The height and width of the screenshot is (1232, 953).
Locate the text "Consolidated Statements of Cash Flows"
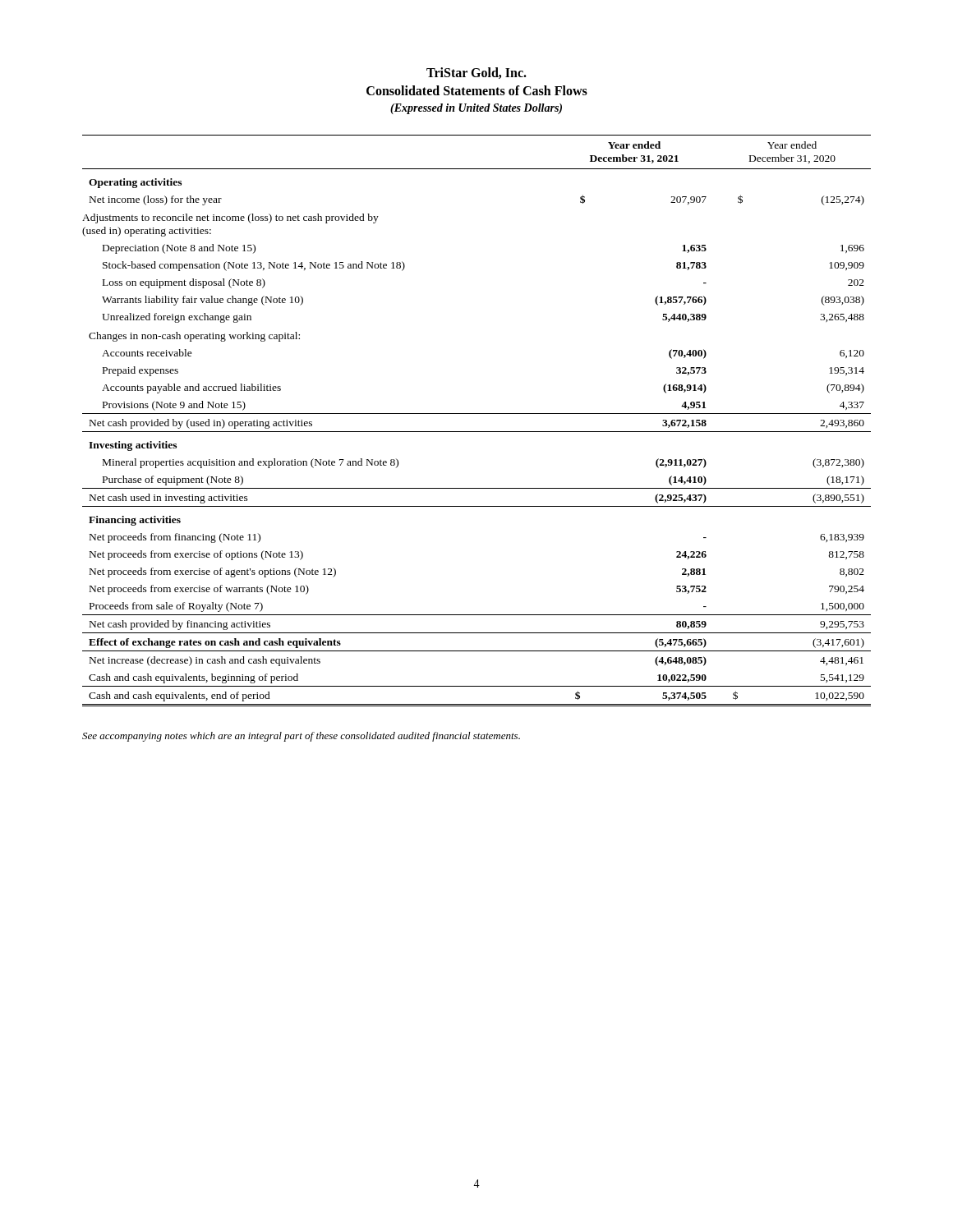coord(476,91)
